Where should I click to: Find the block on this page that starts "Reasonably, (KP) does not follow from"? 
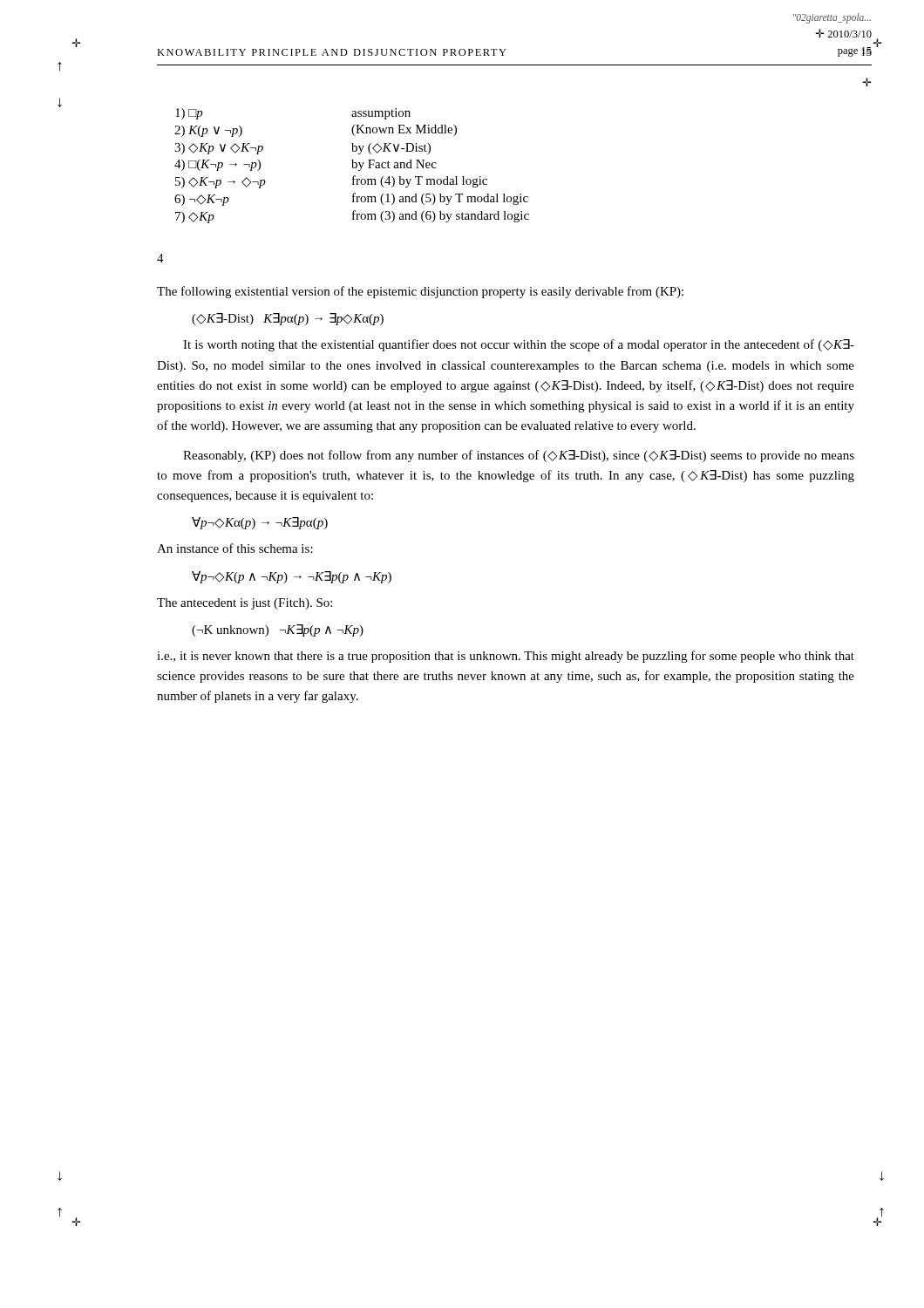pyautogui.click(x=506, y=475)
